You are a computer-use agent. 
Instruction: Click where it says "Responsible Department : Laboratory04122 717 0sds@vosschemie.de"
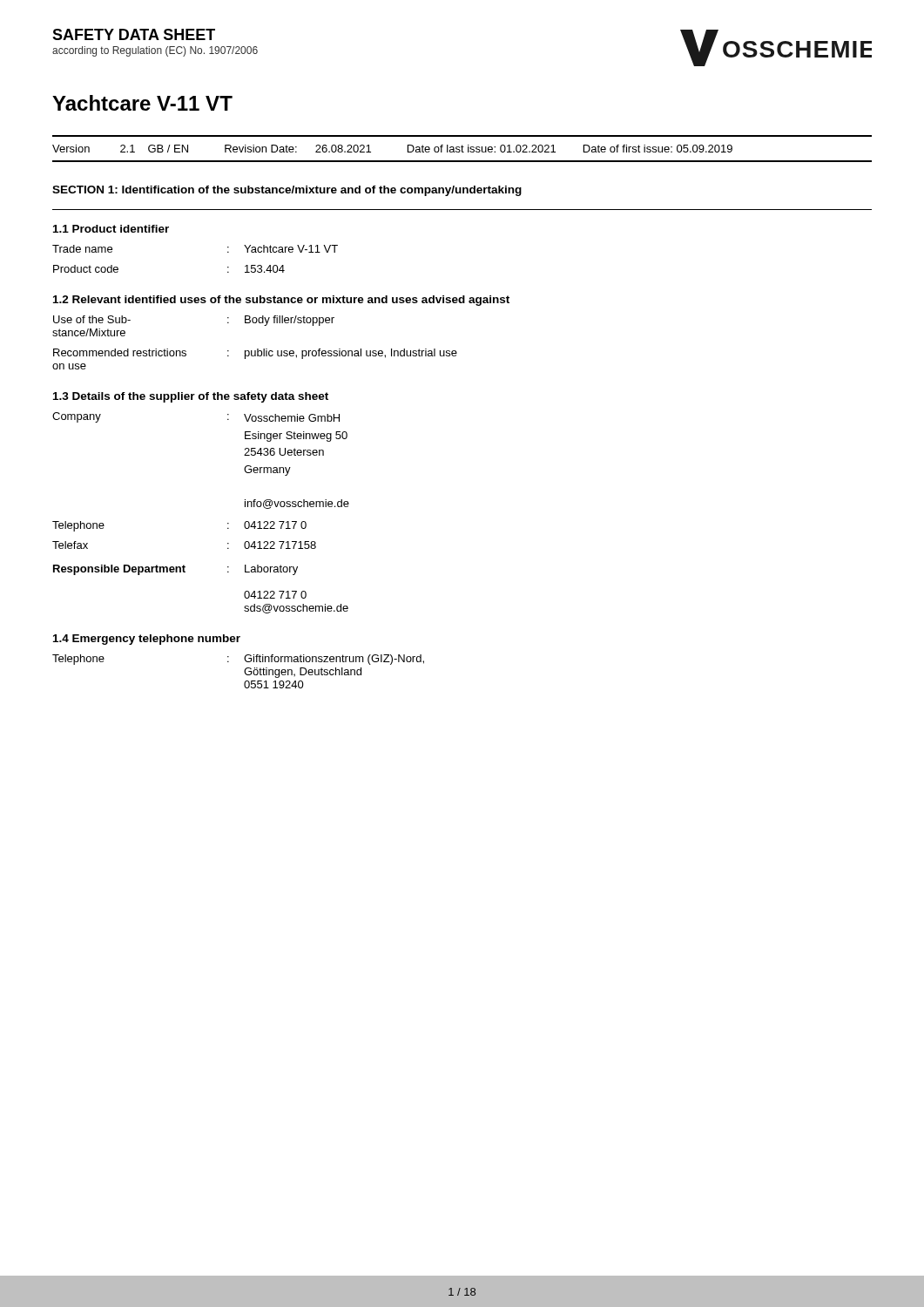click(175, 570)
